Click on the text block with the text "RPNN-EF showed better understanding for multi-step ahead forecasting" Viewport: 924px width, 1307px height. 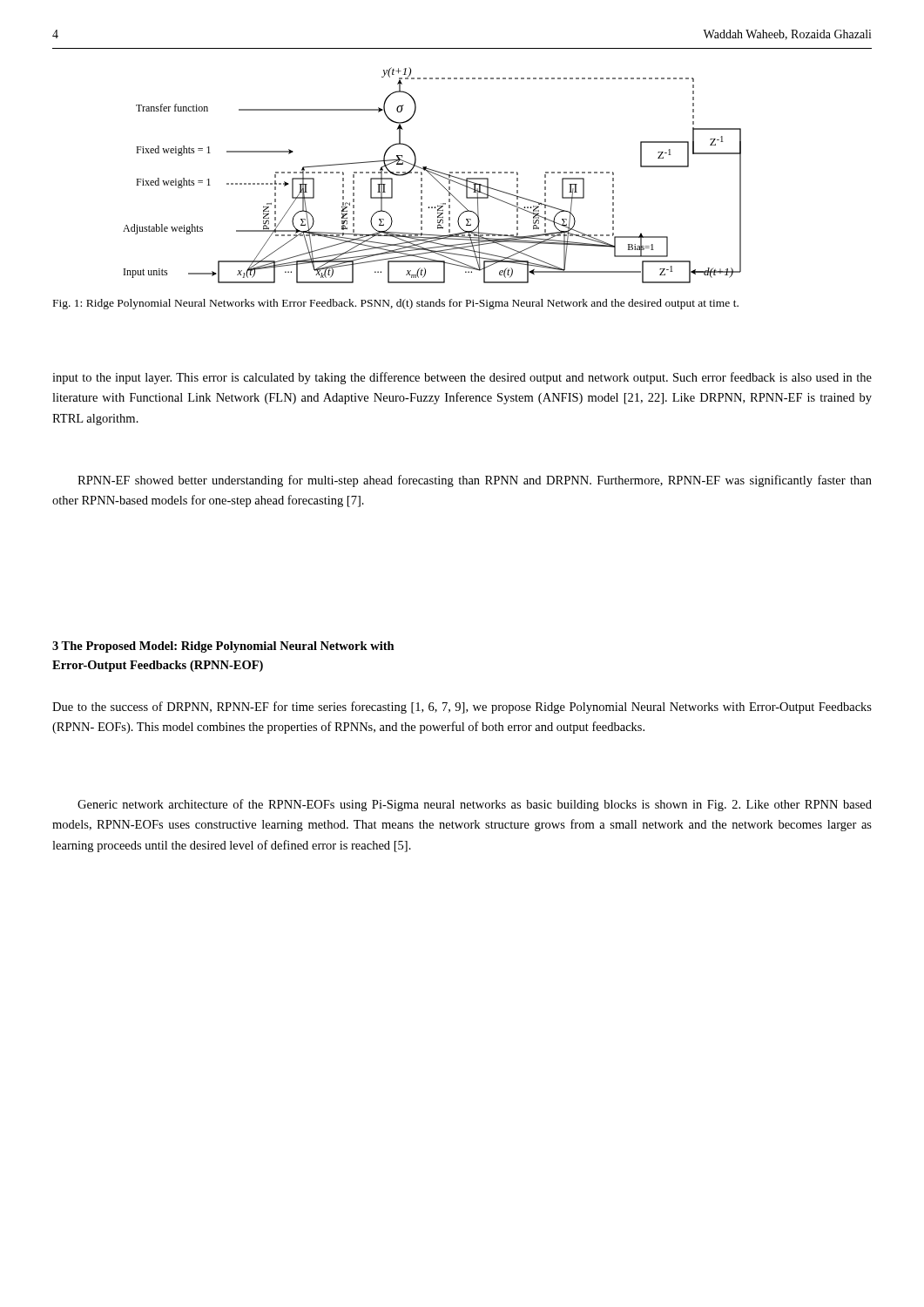click(462, 490)
